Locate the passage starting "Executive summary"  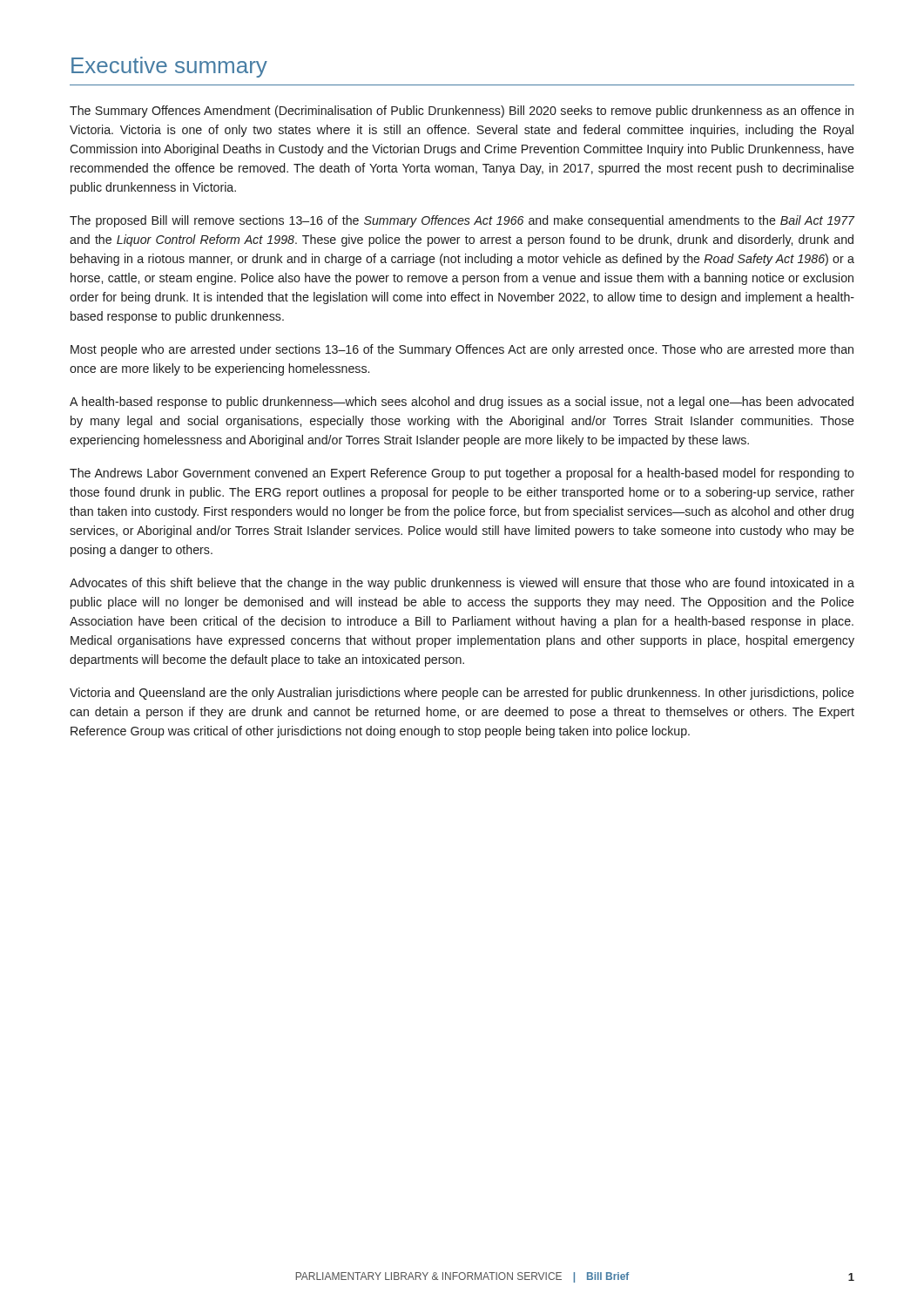pyautogui.click(x=169, y=67)
